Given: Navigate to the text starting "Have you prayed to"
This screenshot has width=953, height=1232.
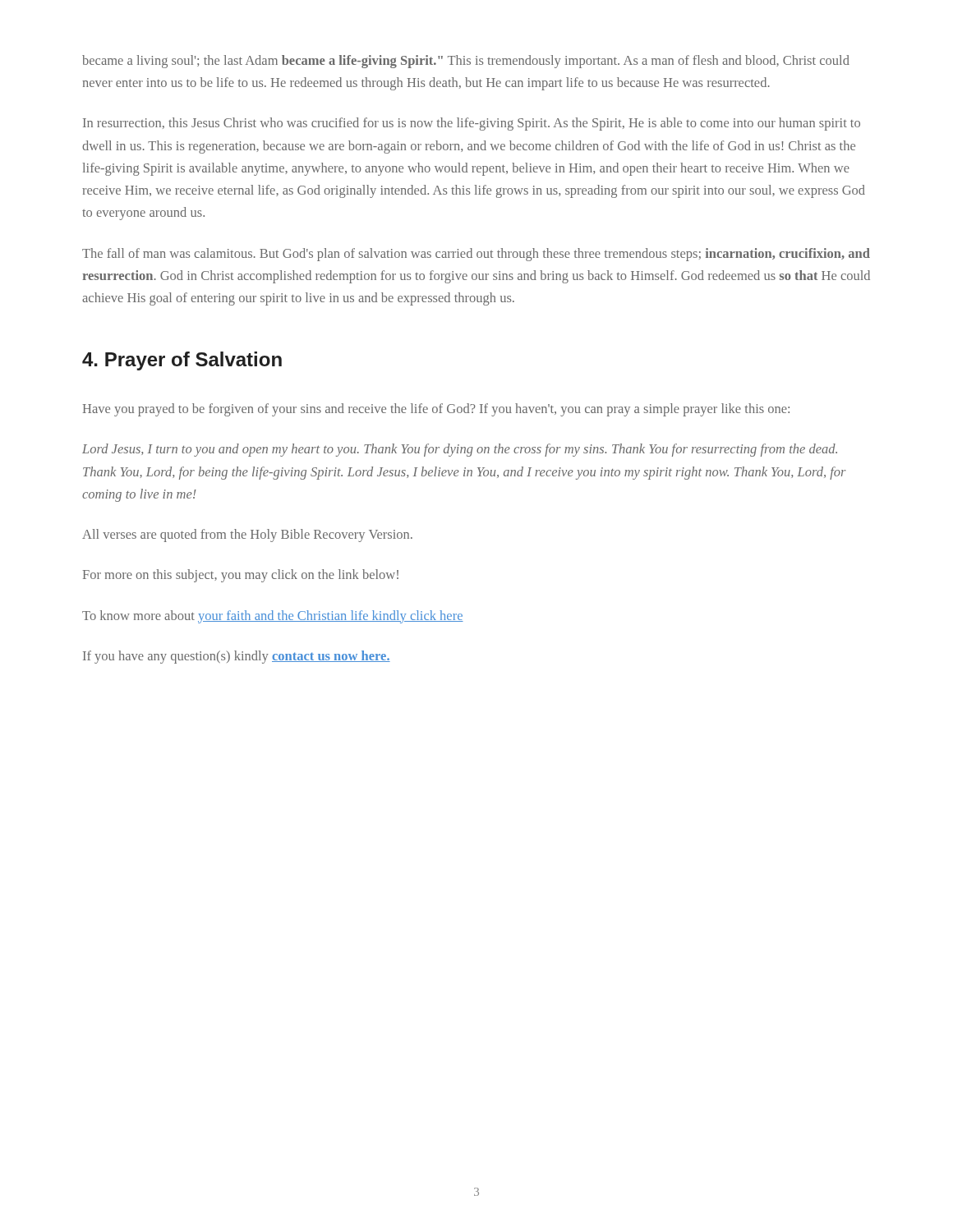Looking at the screenshot, I should point(437,409).
